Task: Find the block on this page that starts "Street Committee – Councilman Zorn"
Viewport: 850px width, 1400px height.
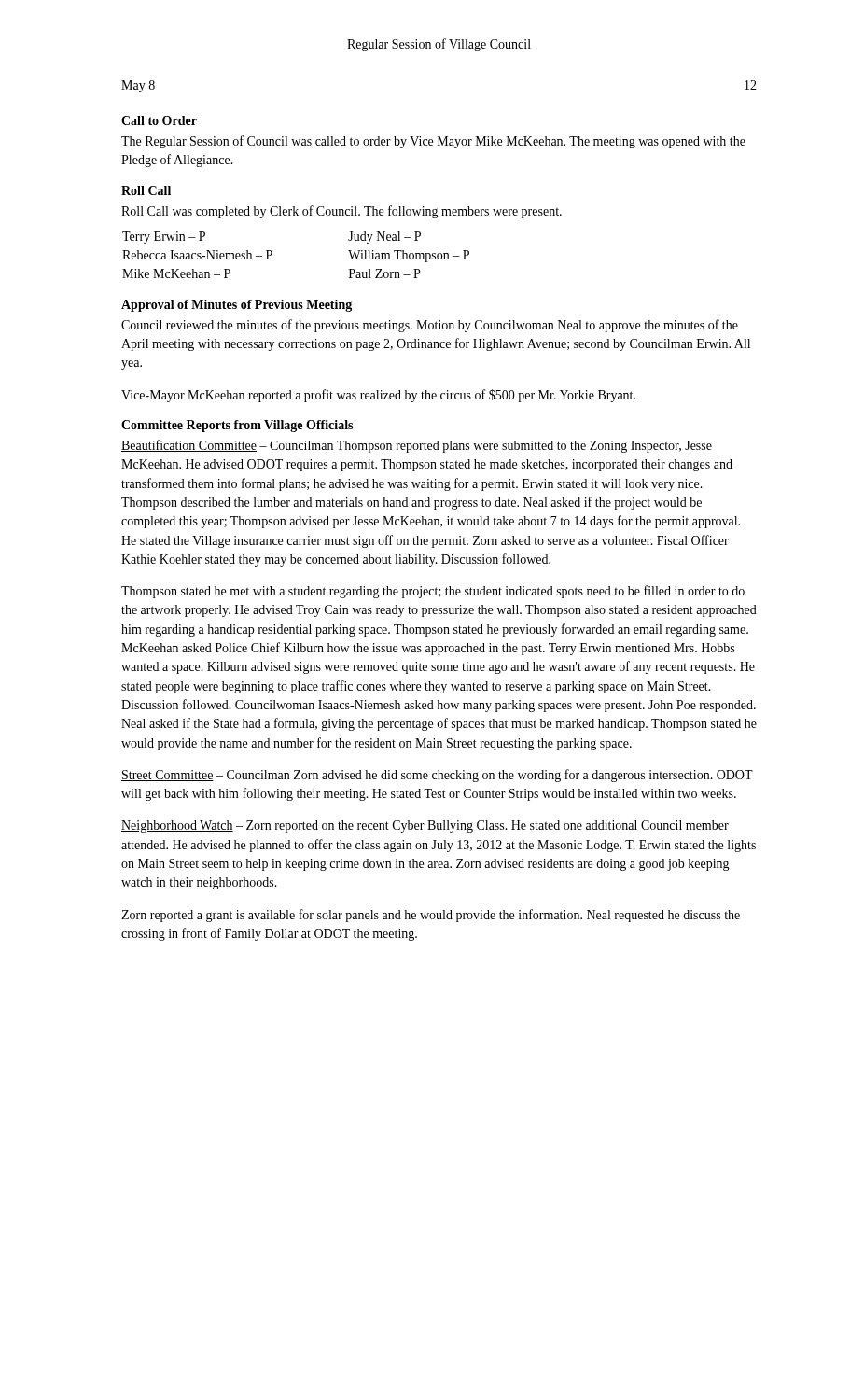Action: (437, 784)
